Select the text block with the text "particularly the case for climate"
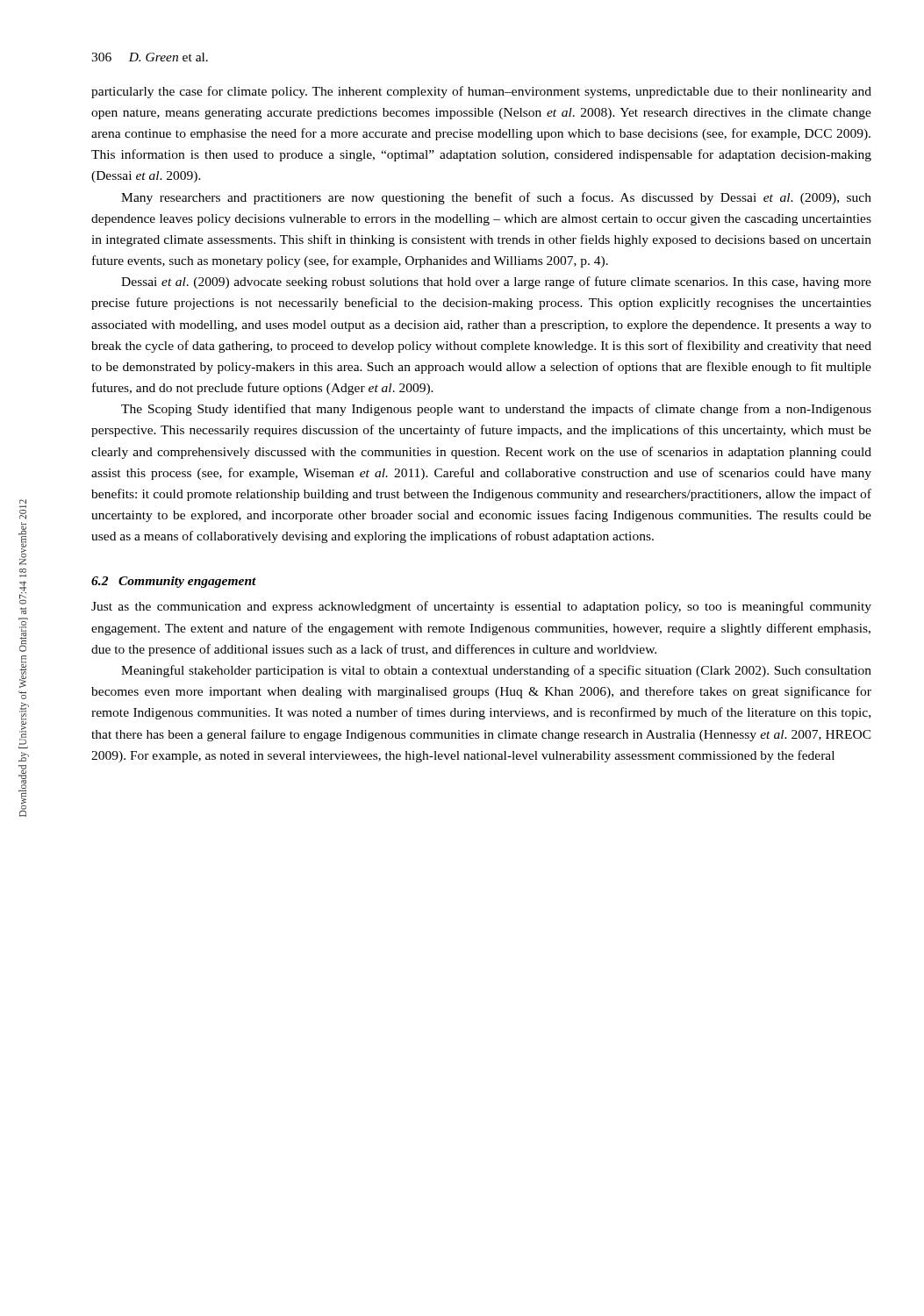The image size is (924, 1316). 481,133
